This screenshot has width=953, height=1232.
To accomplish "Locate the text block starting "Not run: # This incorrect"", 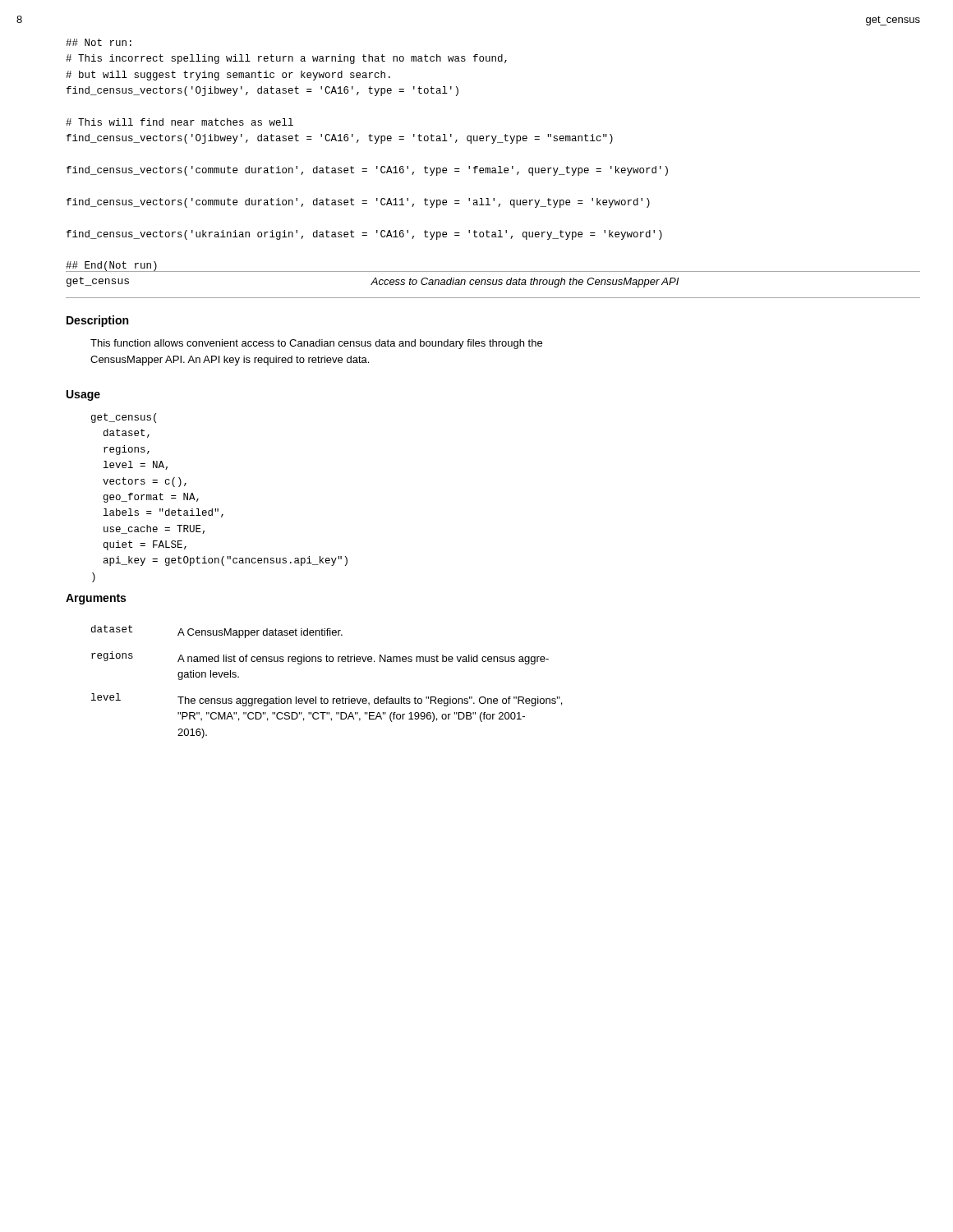I will [x=493, y=155].
